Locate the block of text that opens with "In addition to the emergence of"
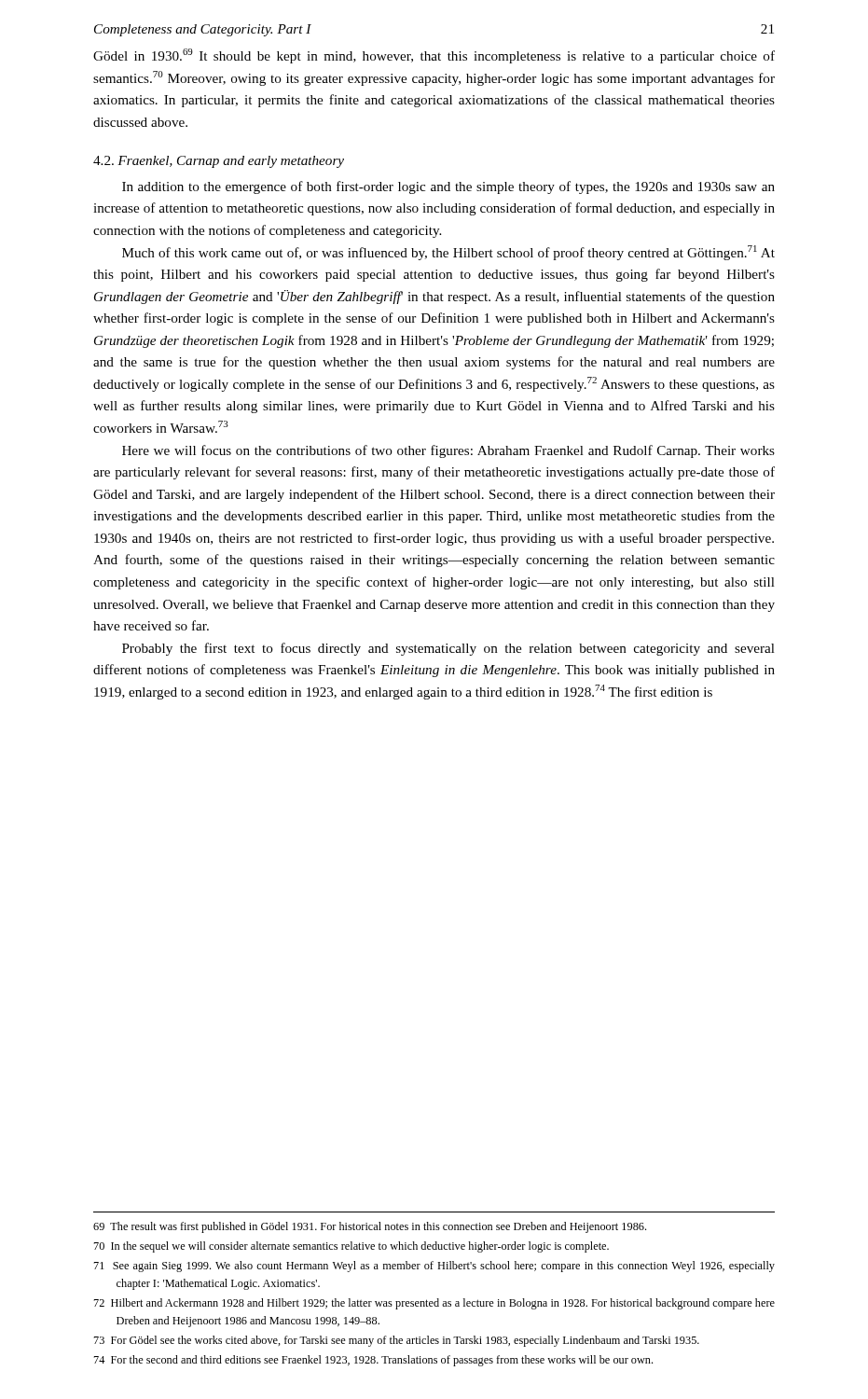The height and width of the screenshot is (1399, 868). point(434,208)
